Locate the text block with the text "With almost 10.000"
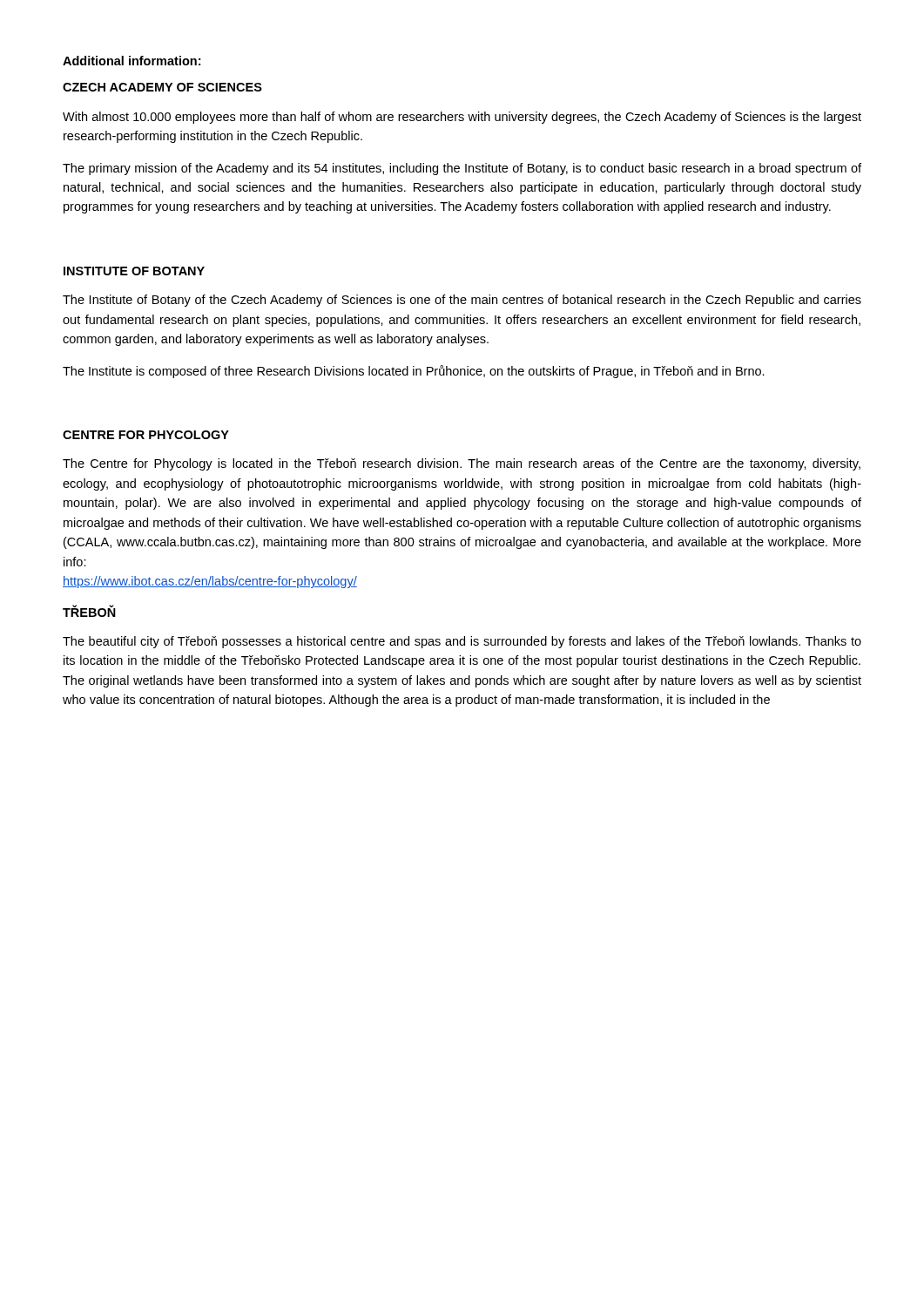Image resolution: width=924 pixels, height=1307 pixels. 462,126
